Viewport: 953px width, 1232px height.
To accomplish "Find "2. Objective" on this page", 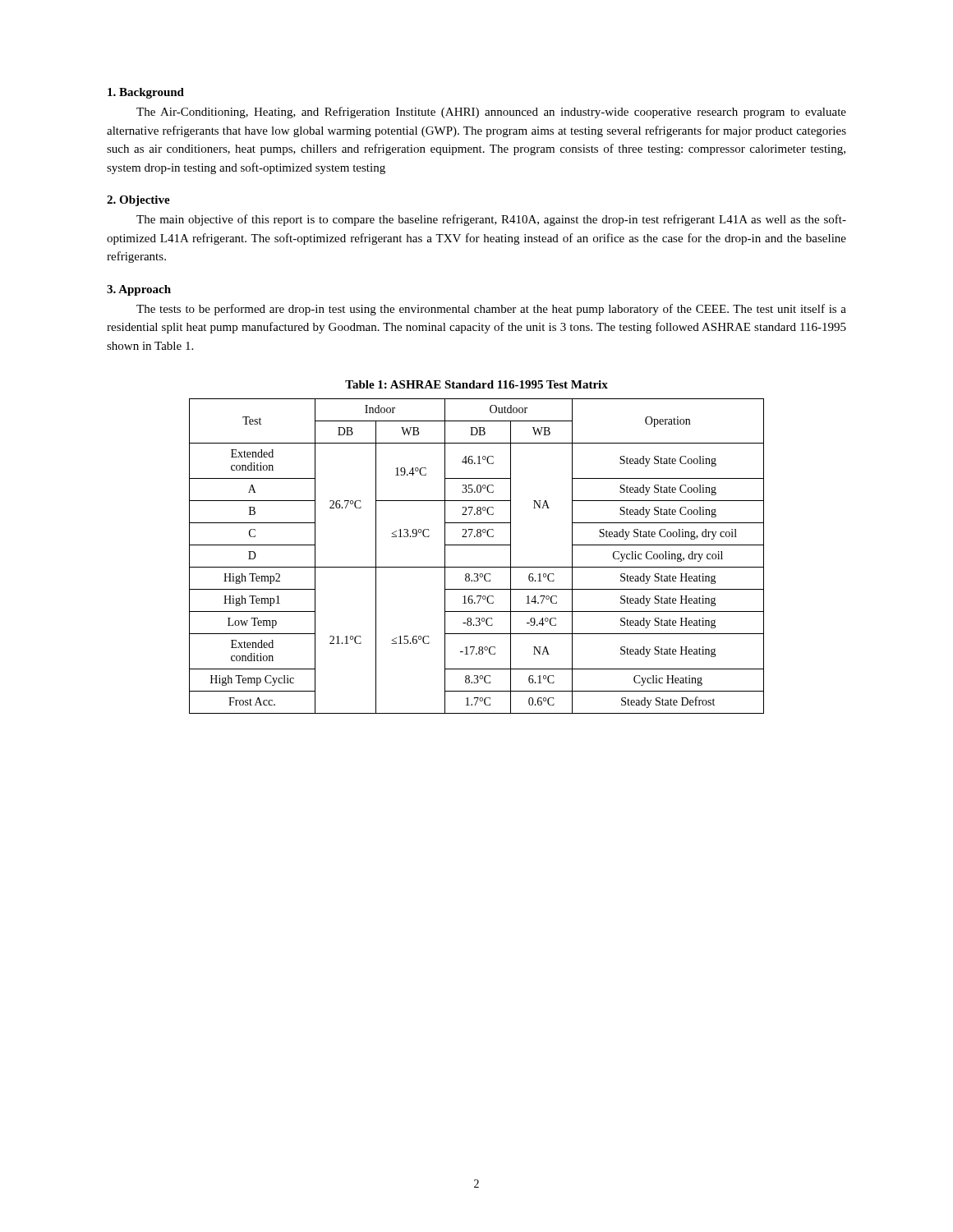I will coord(138,200).
